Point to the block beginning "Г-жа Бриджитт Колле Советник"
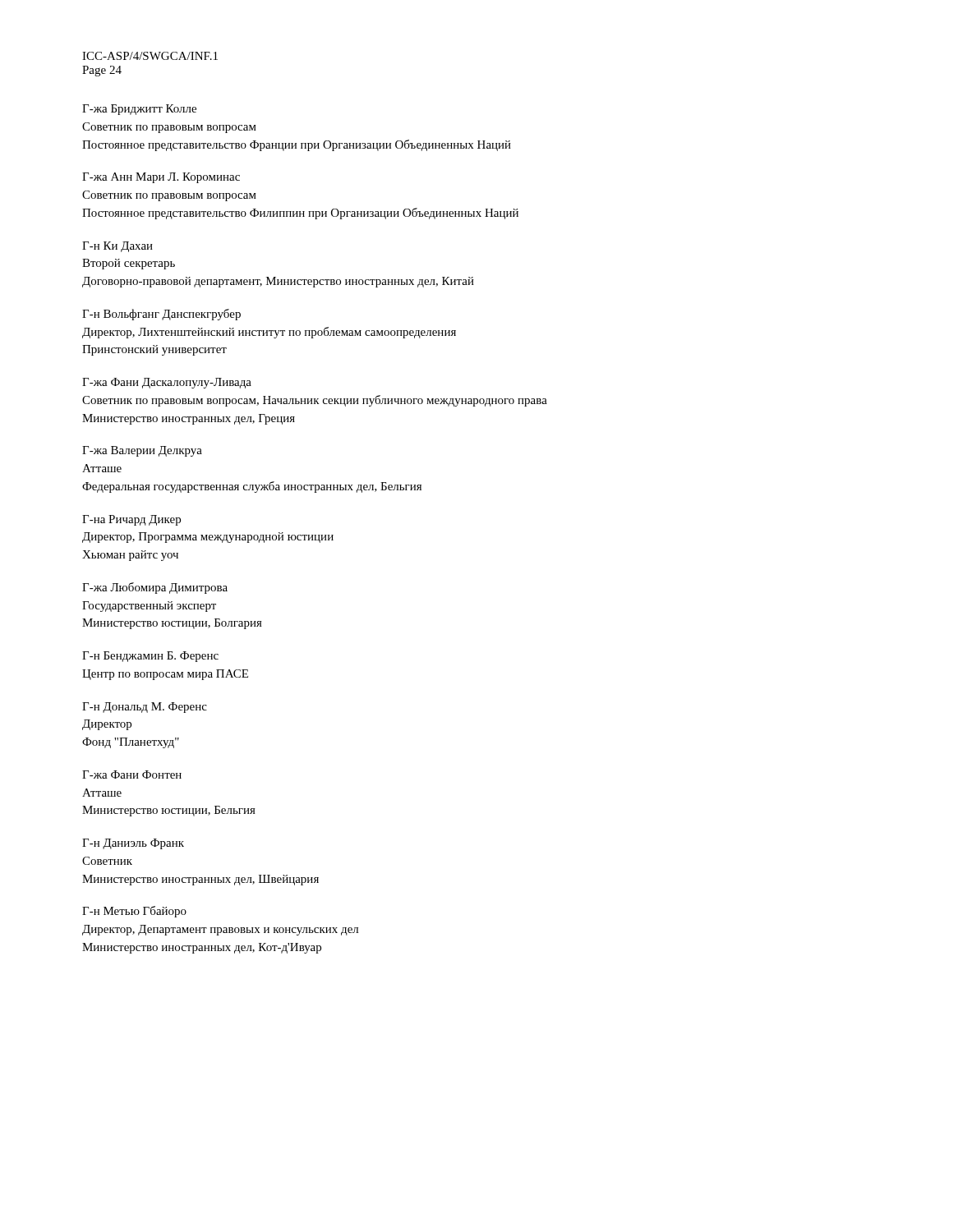 point(139,110)
